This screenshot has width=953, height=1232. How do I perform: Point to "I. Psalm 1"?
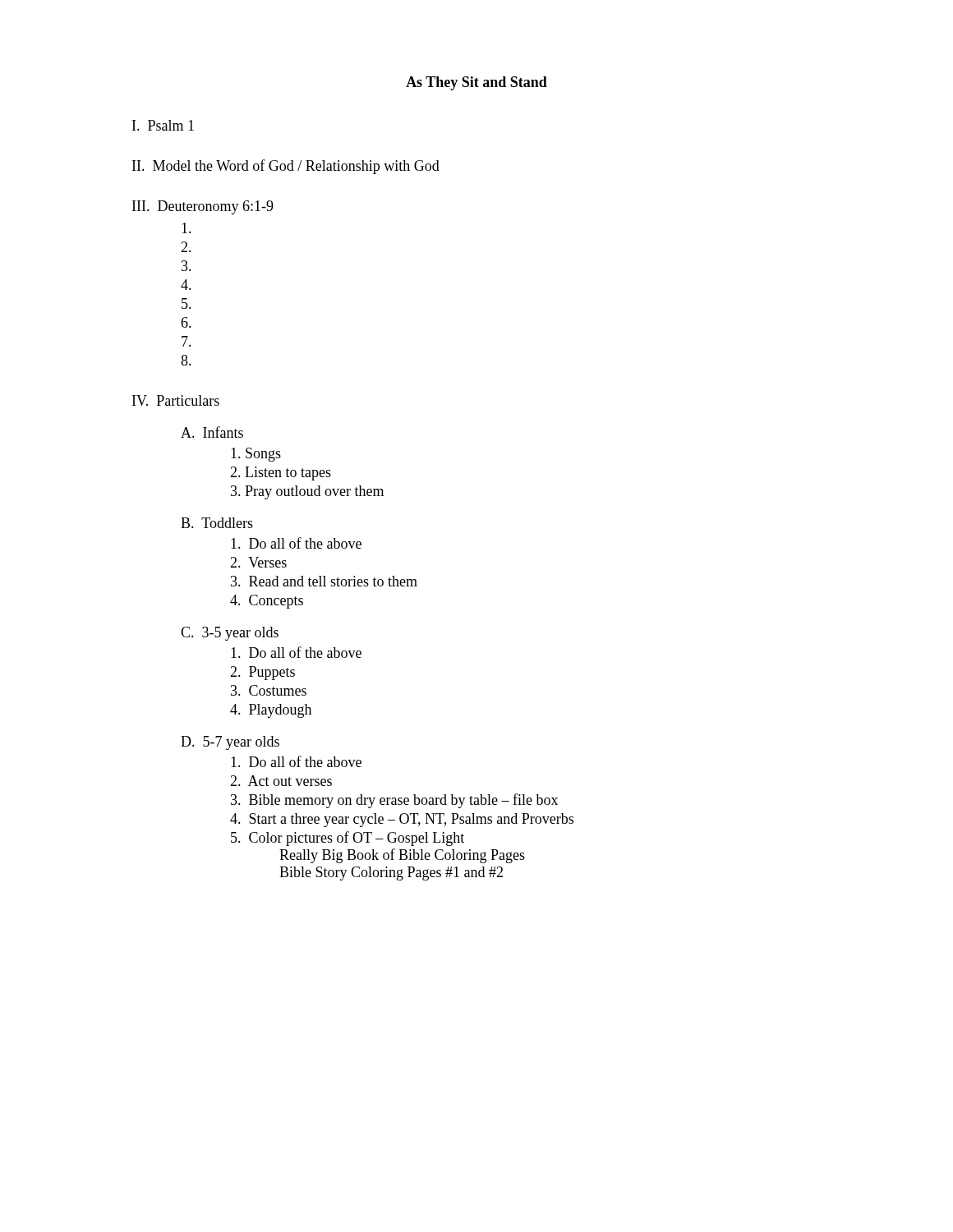[163, 126]
